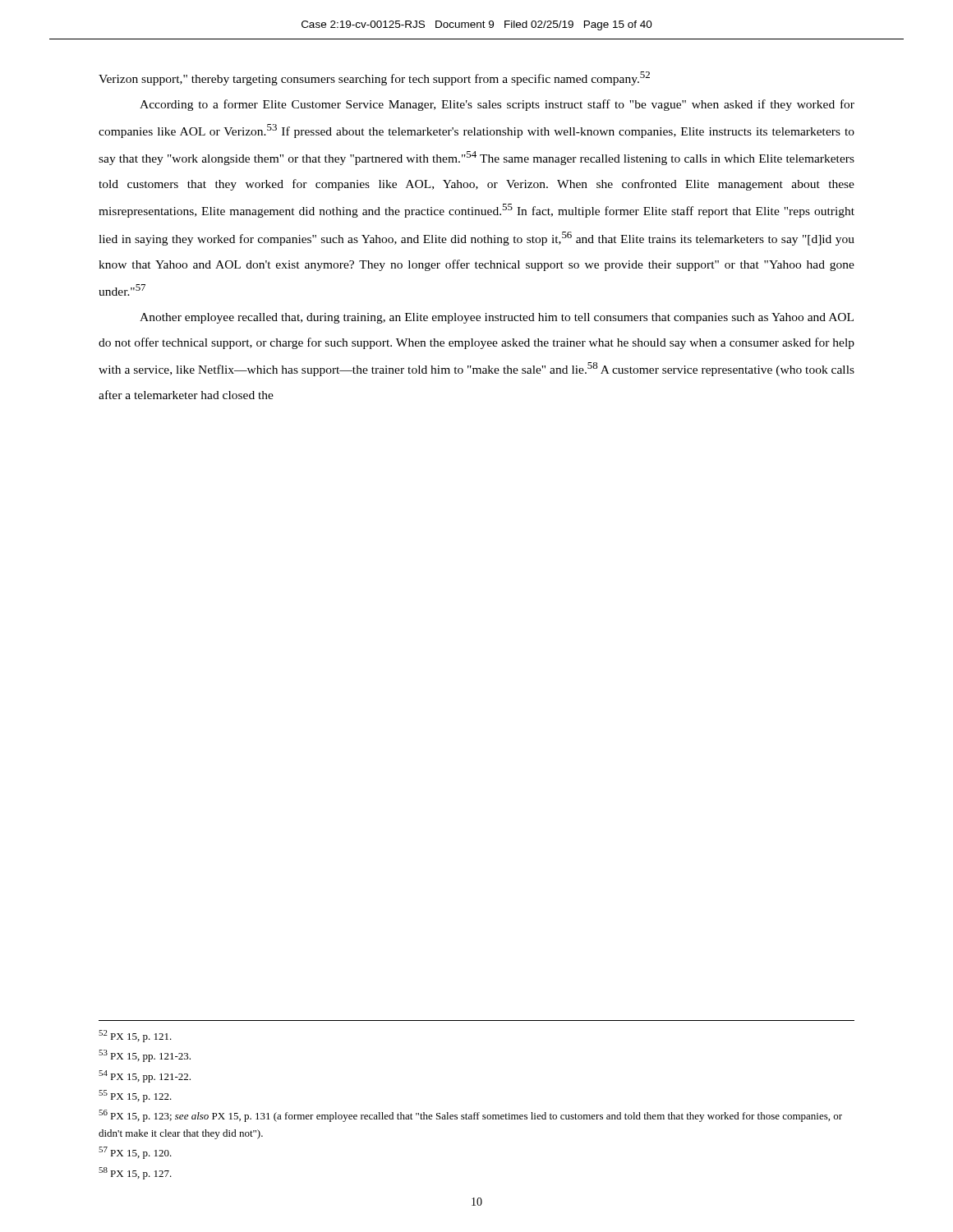Where is the passage that starts "Another employee recalled that, during"?
The width and height of the screenshot is (953, 1232).
(476, 356)
